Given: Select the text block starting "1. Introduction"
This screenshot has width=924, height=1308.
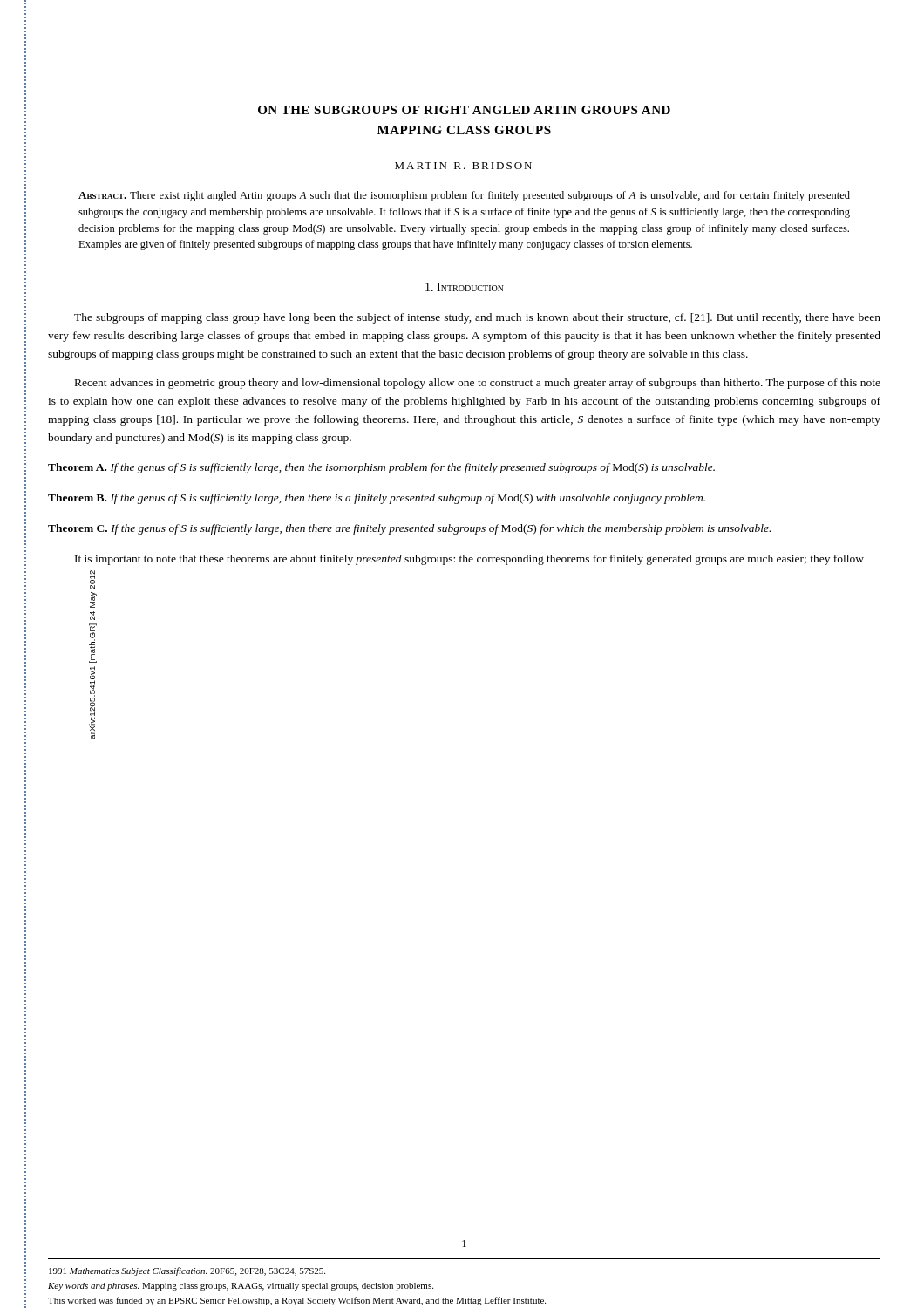Looking at the screenshot, I should [x=464, y=287].
